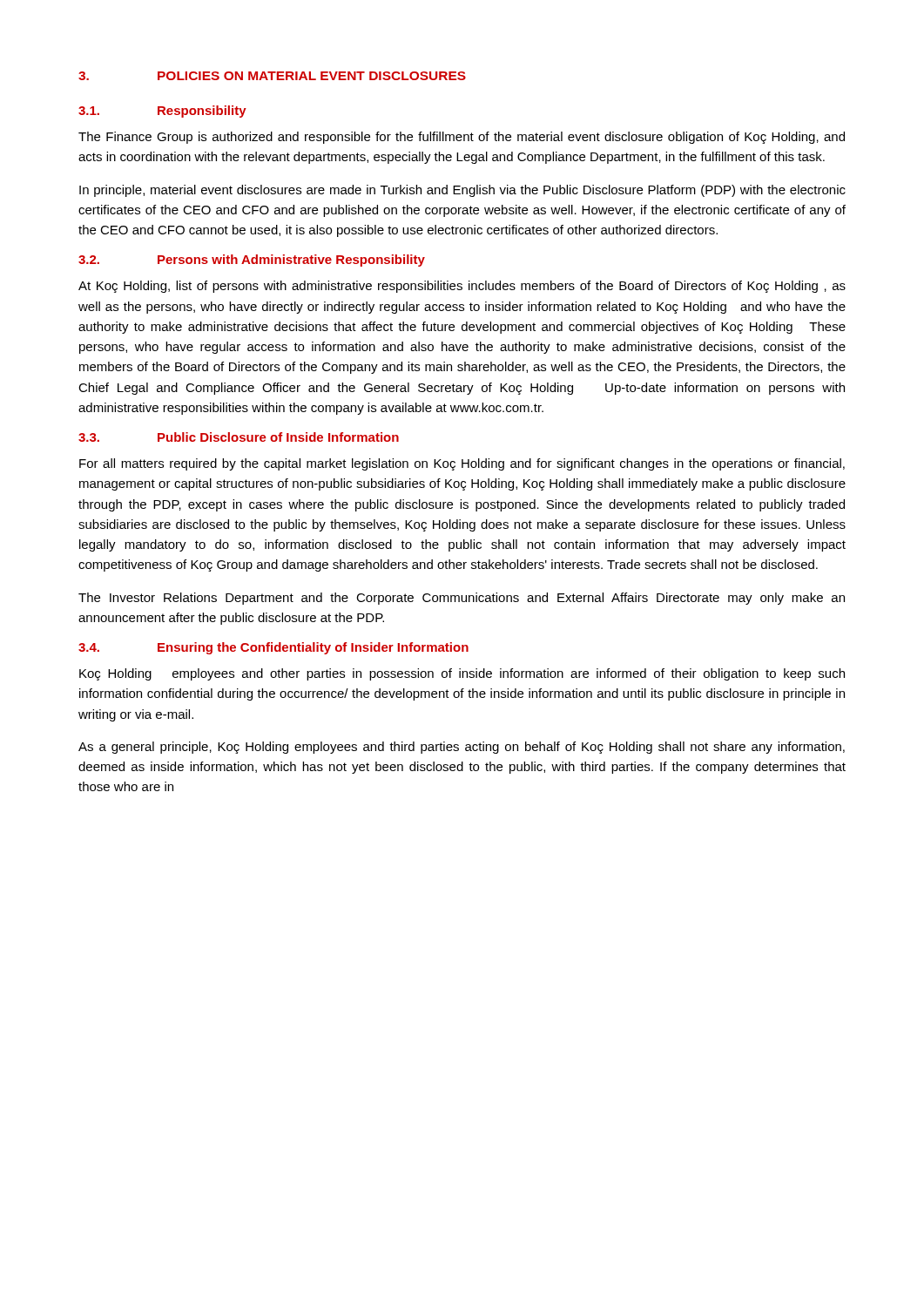Where is the passage that starts "At Koç Holding, list of persons with administrative"?
This screenshot has width=924, height=1307.
[x=462, y=346]
